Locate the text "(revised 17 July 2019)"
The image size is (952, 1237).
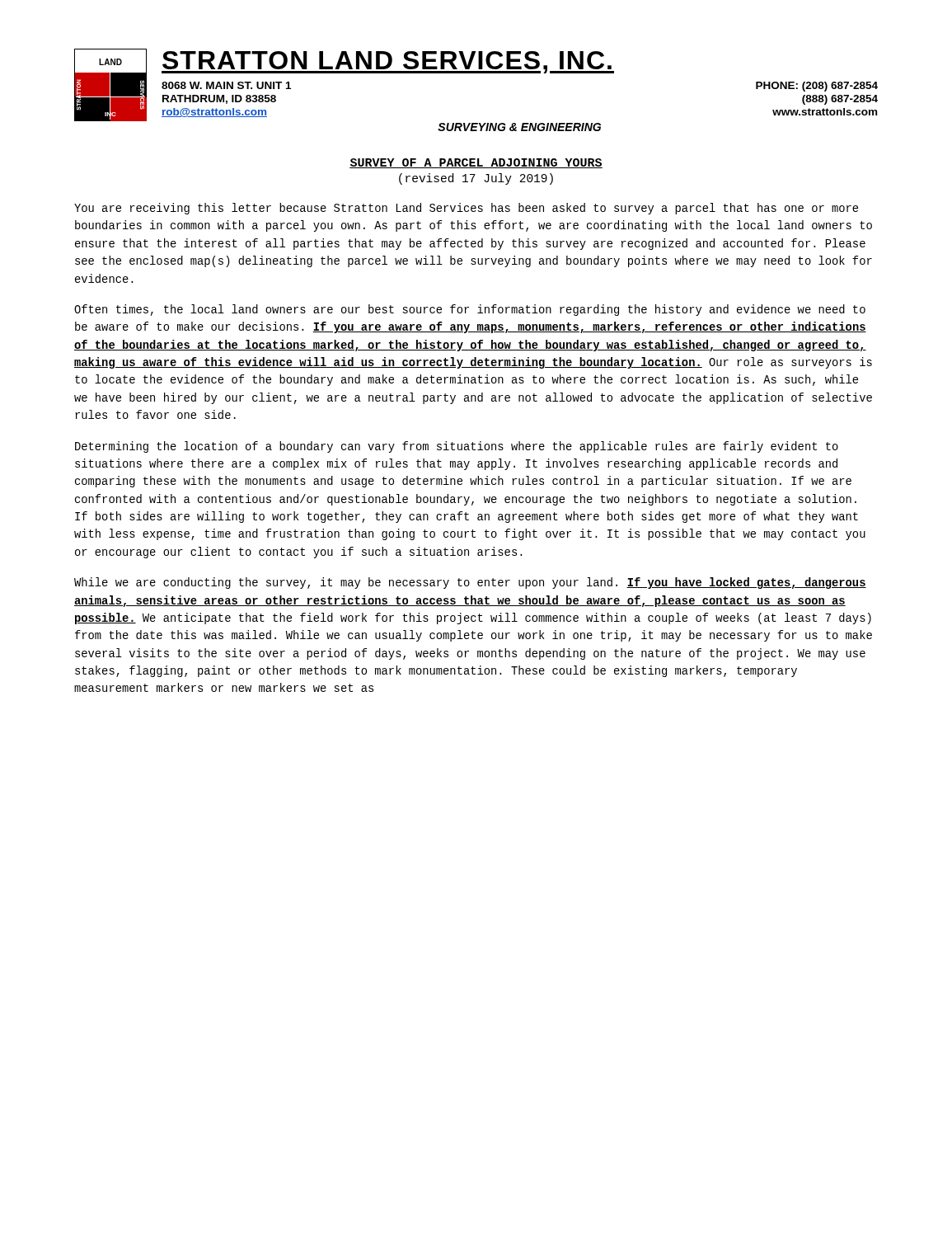pyautogui.click(x=476, y=179)
